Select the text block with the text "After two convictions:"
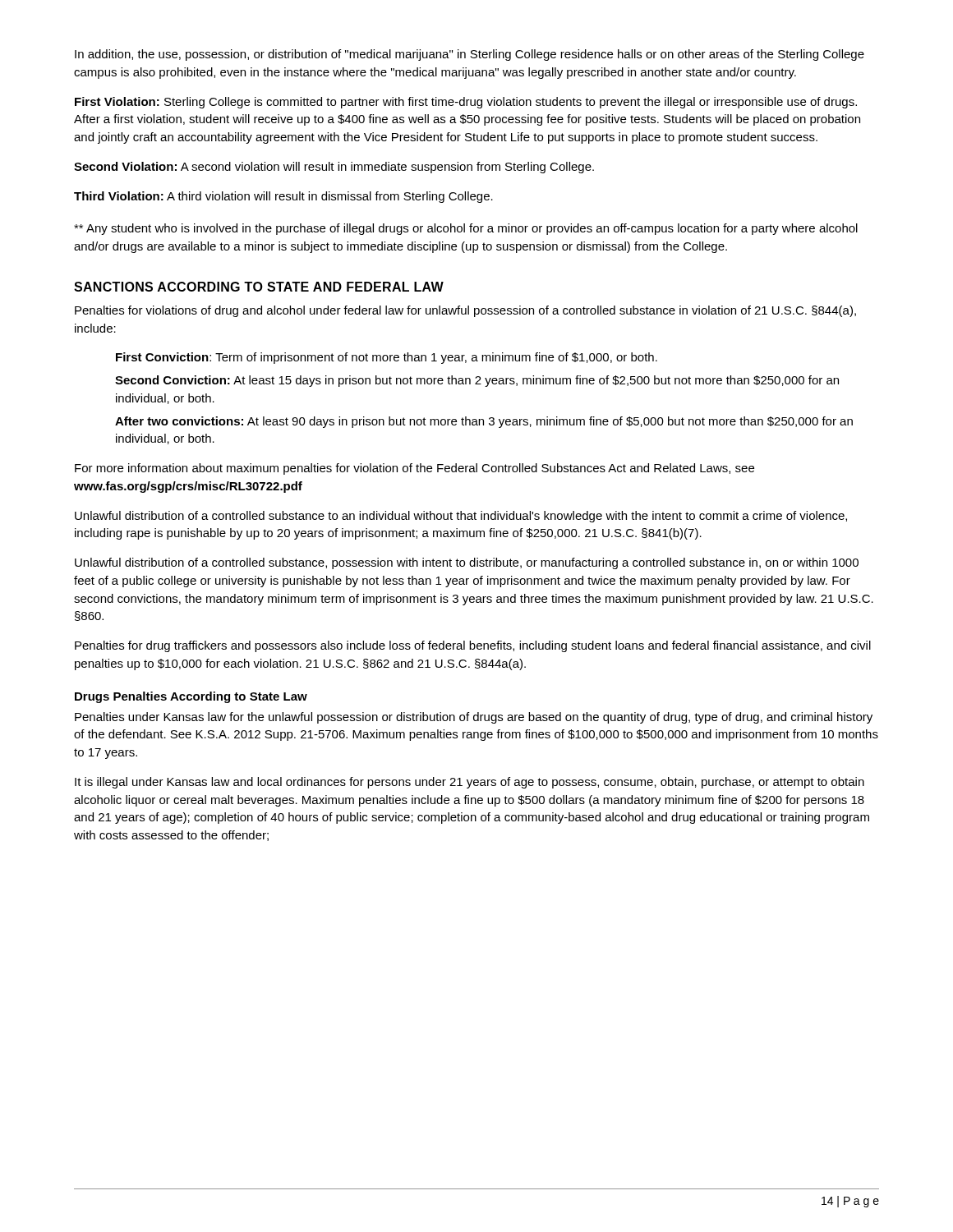Screen dimensions: 1232x953 point(484,429)
